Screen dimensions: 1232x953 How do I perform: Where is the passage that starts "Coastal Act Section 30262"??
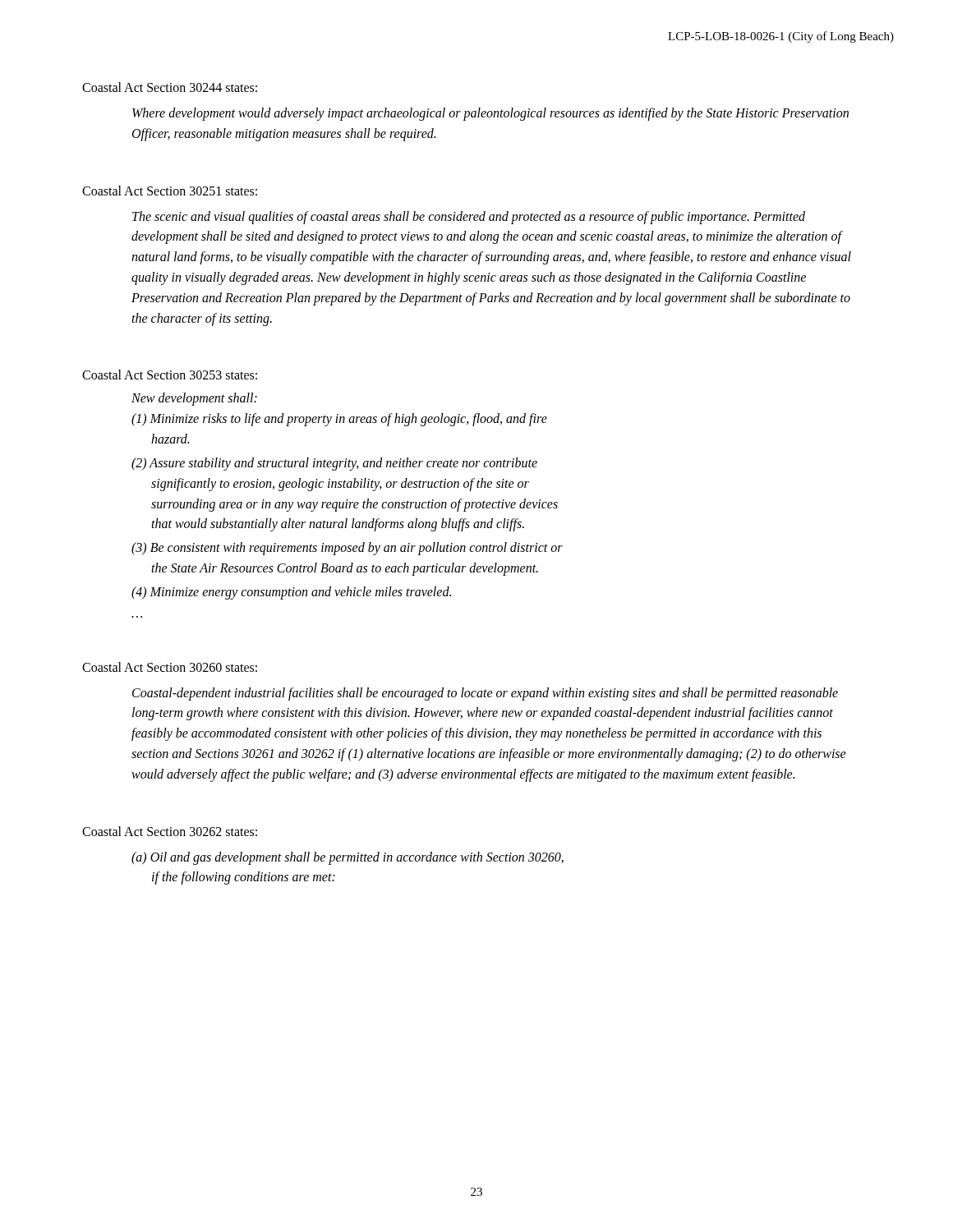[170, 831]
